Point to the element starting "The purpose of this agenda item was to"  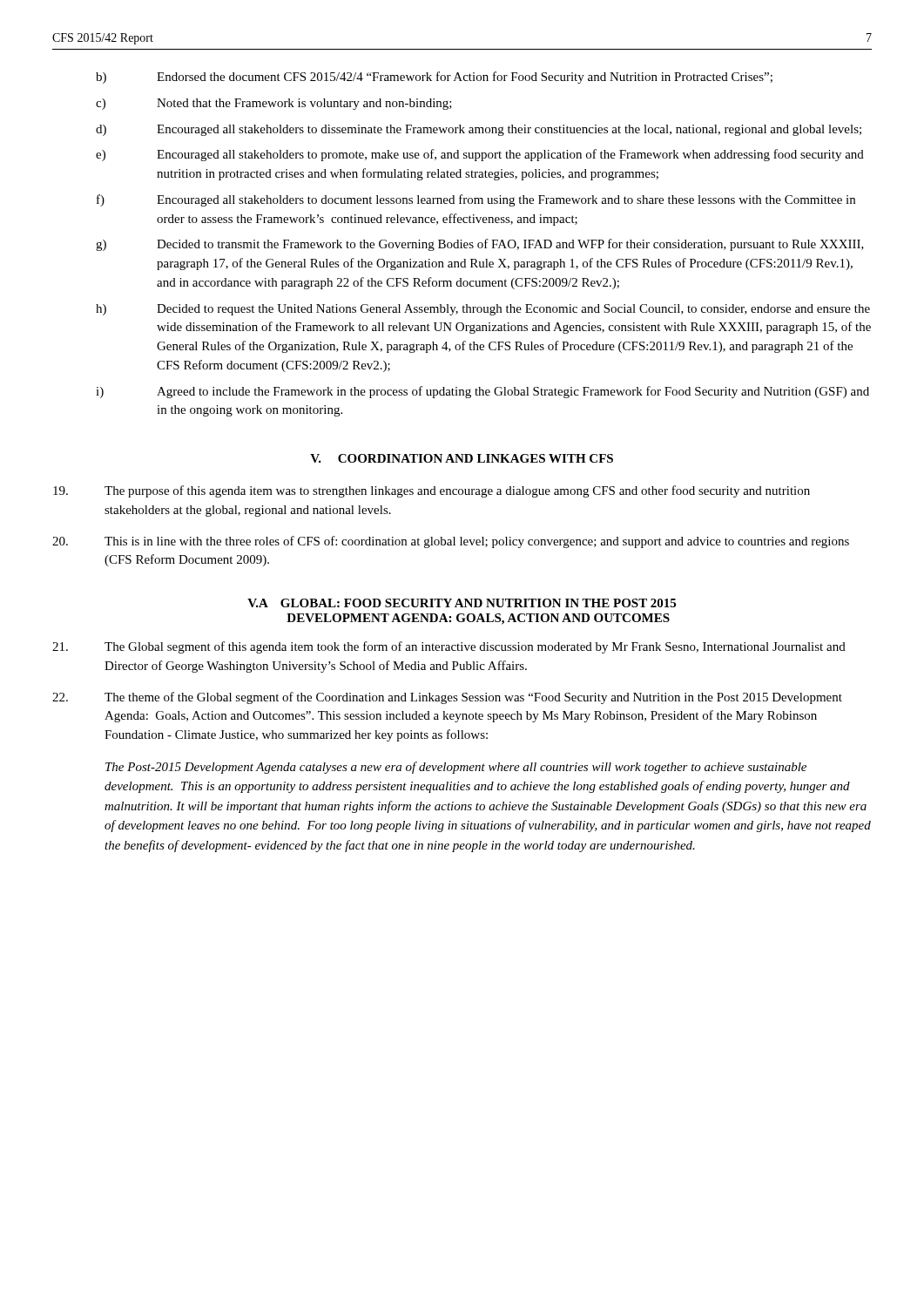coord(462,501)
